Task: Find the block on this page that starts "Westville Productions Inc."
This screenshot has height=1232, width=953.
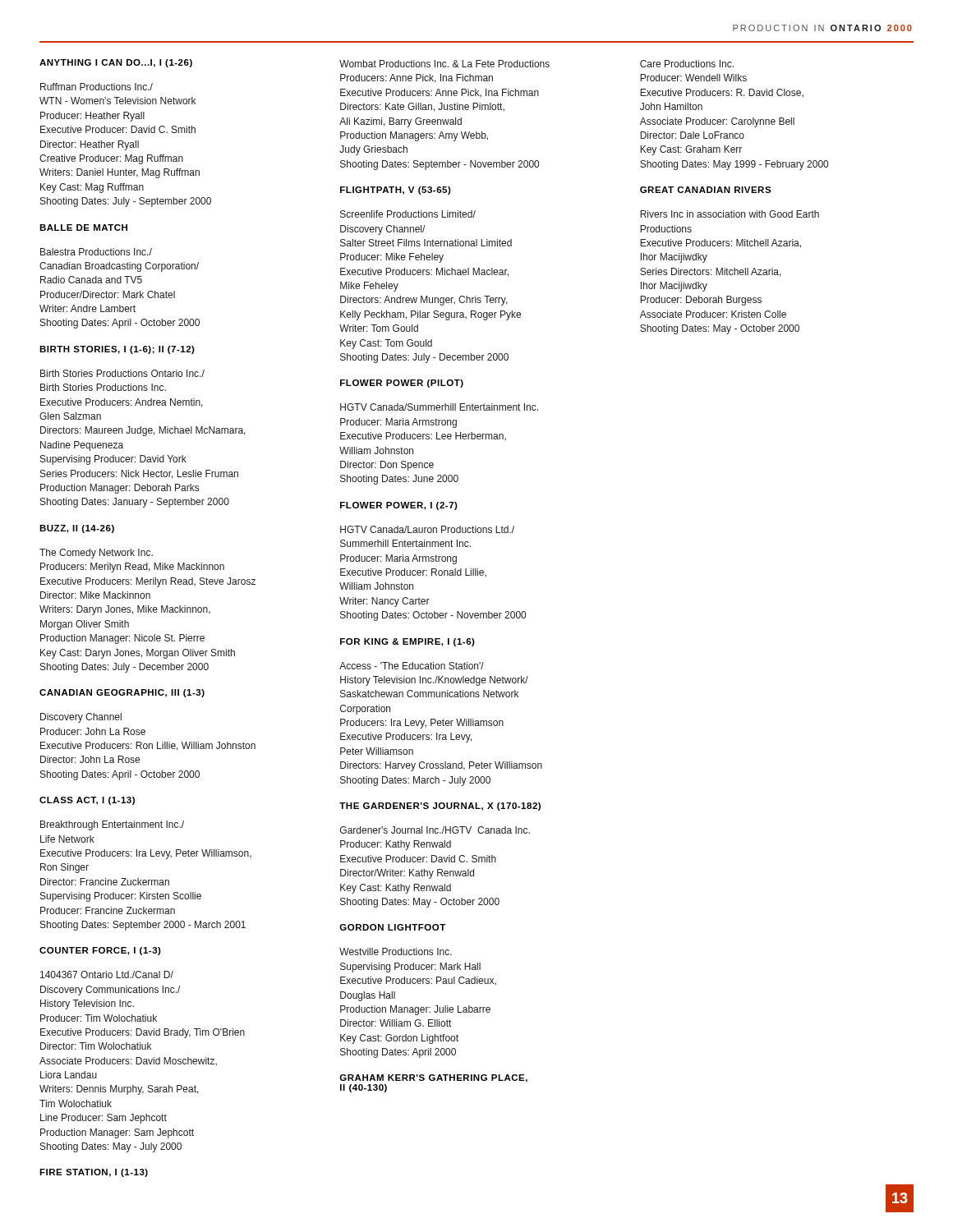Action: click(476, 1003)
